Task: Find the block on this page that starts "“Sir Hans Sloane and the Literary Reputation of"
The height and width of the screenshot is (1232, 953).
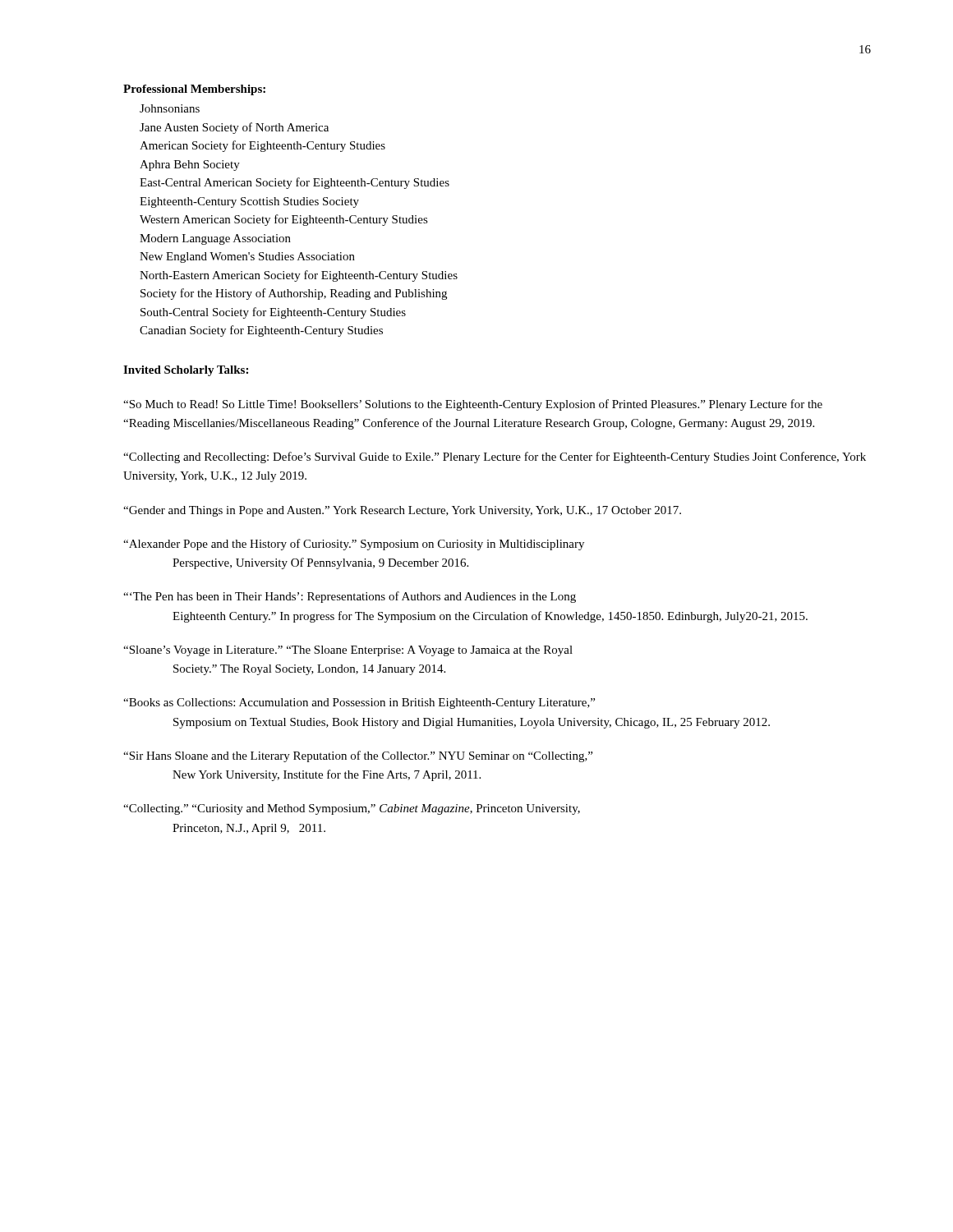Action: point(497,764)
